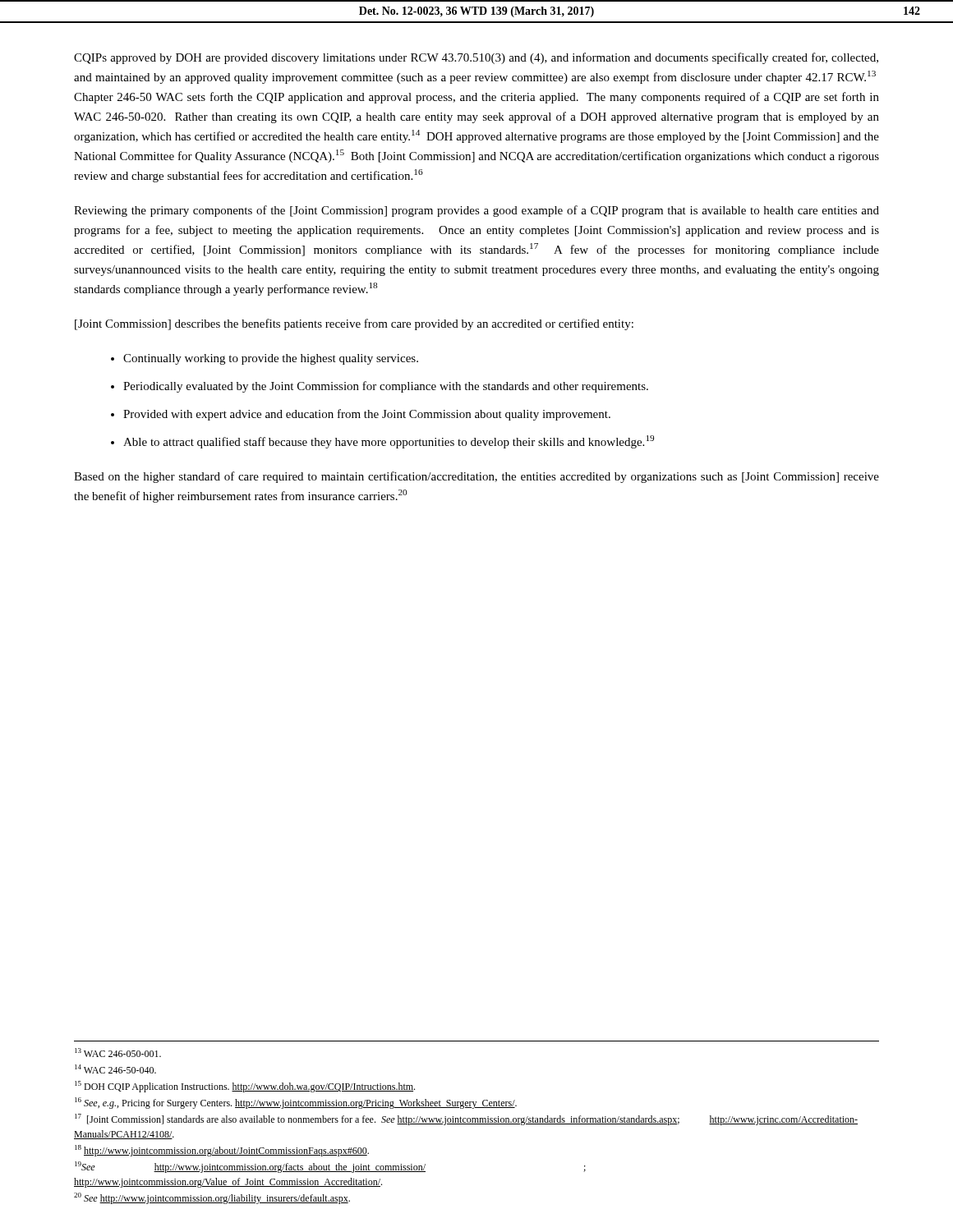
Task: Point to the text block starting "17 [Joint Commission] standards are also available"
Action: click(x=466, y=1126)
